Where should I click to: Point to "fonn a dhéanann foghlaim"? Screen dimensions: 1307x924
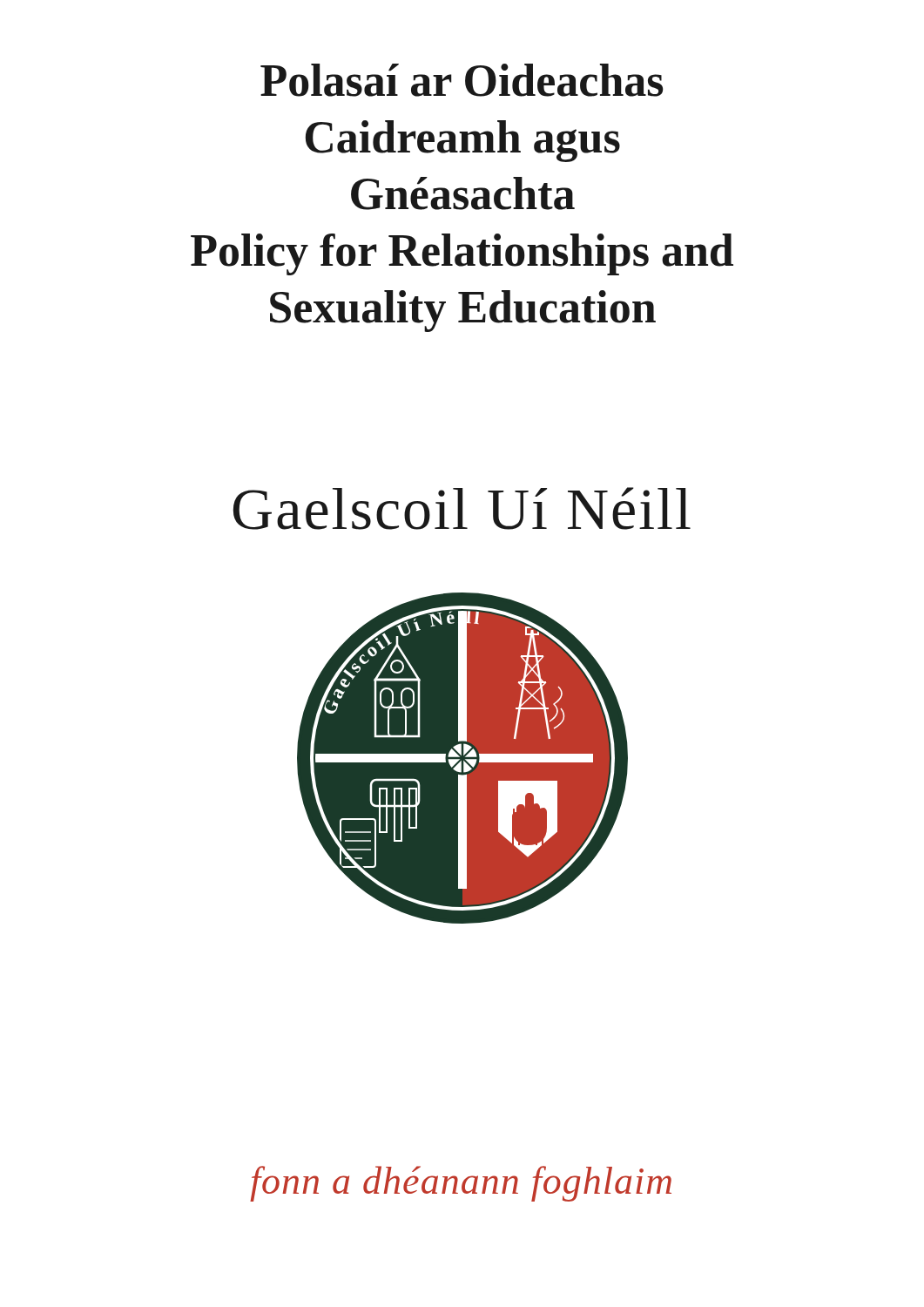[462, 1181]
